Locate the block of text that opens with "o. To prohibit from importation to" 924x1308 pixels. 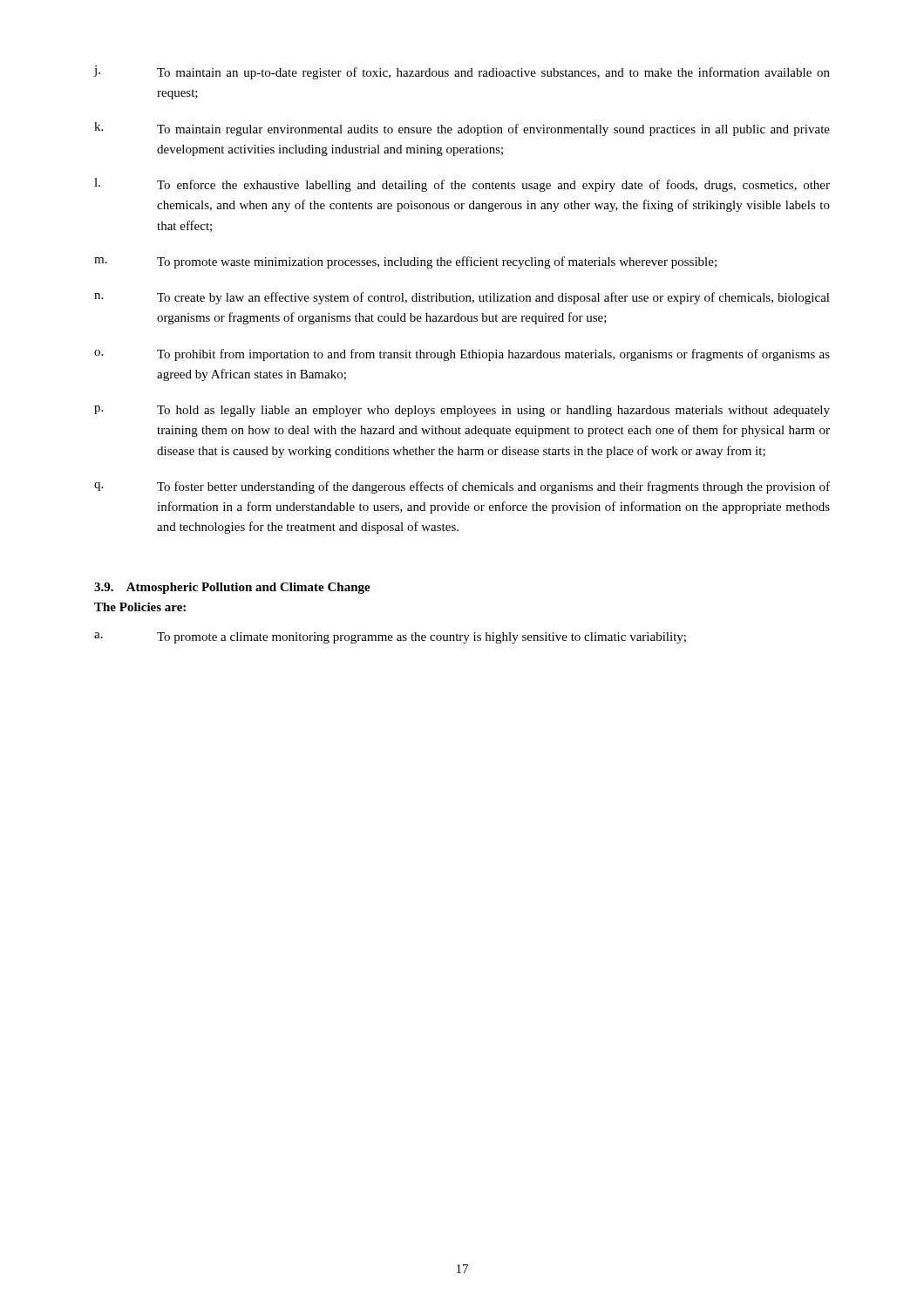pos(462,364)
